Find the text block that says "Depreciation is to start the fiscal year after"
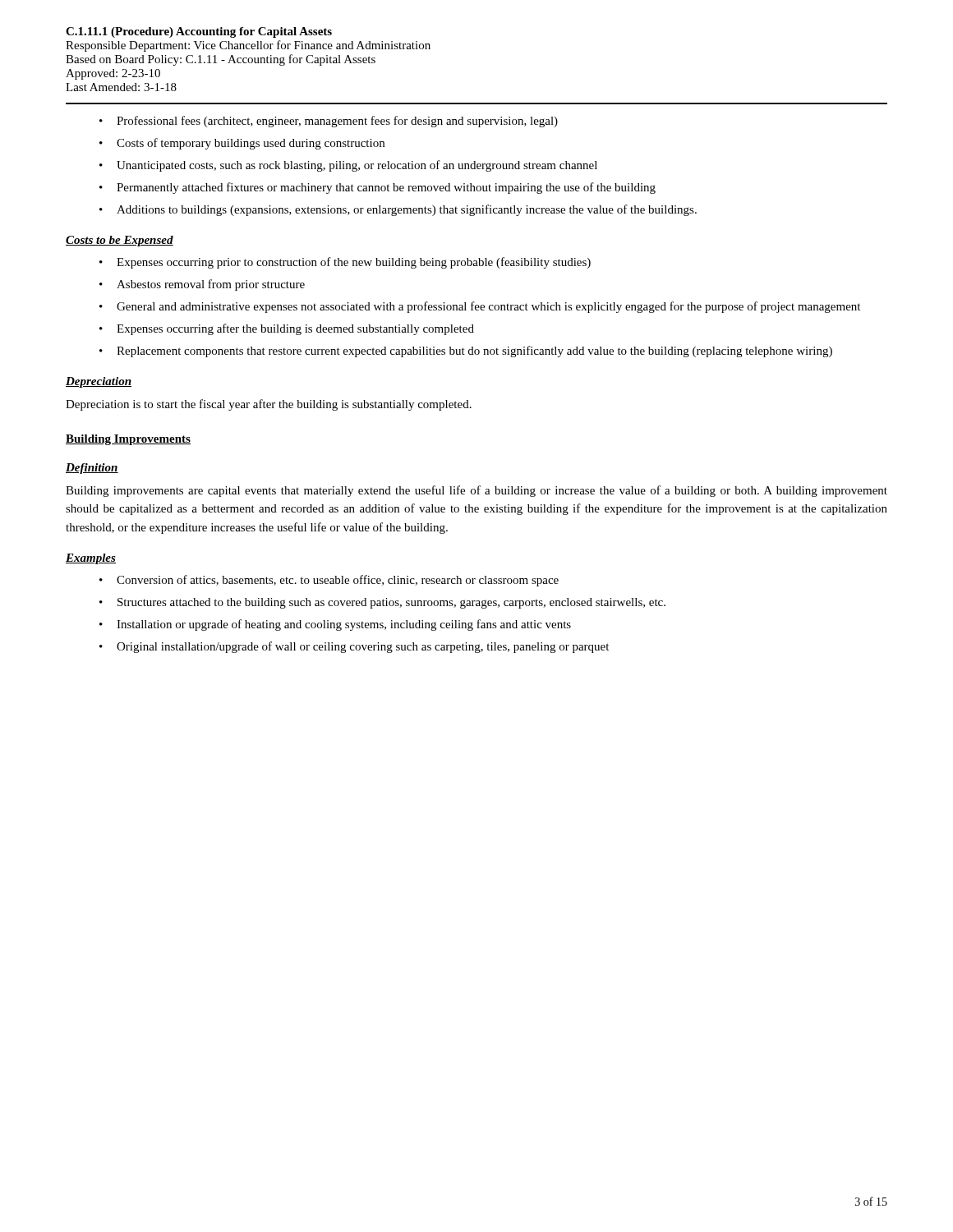 (269, 404)
